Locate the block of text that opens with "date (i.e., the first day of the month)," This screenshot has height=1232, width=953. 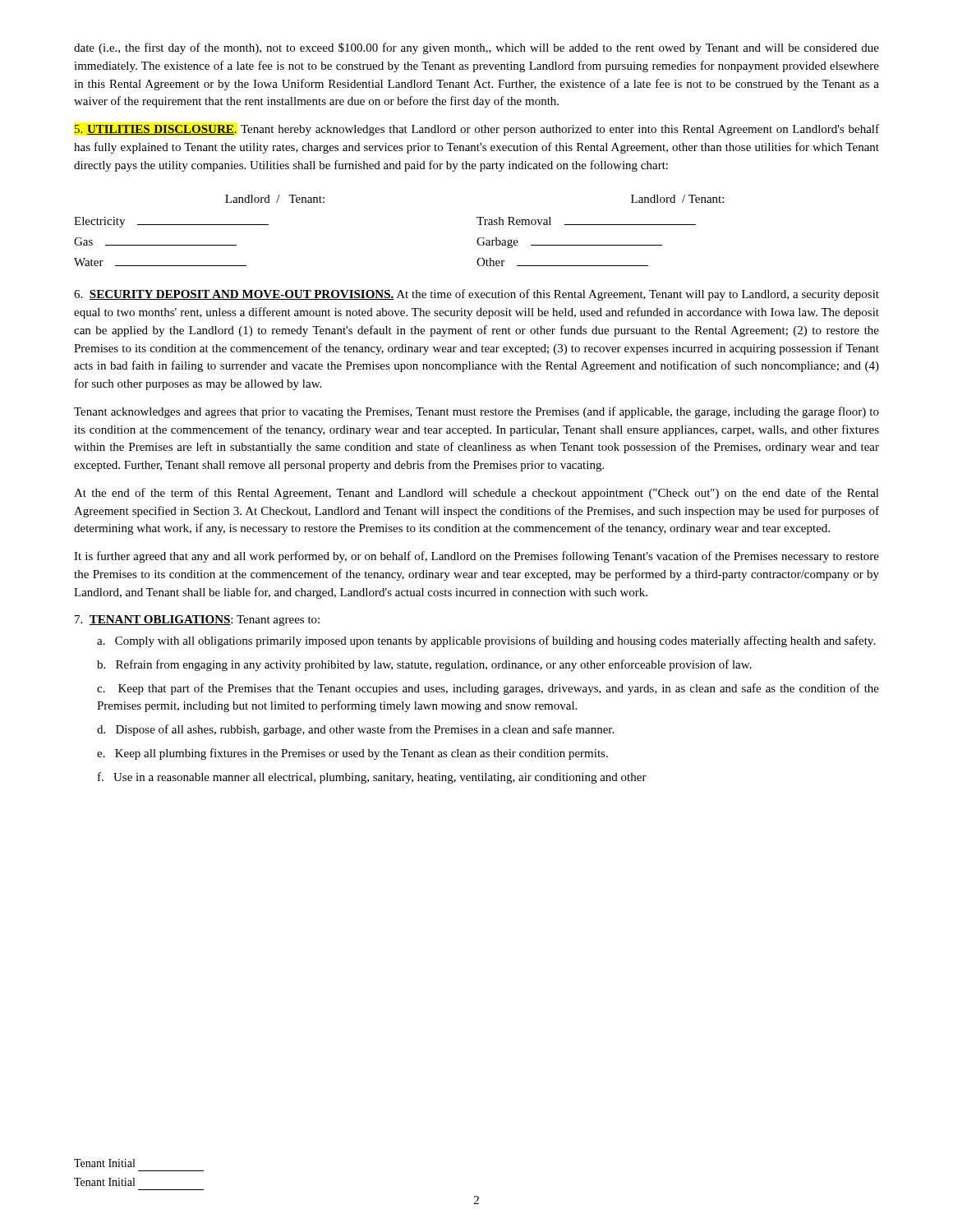tap(476, 75)
